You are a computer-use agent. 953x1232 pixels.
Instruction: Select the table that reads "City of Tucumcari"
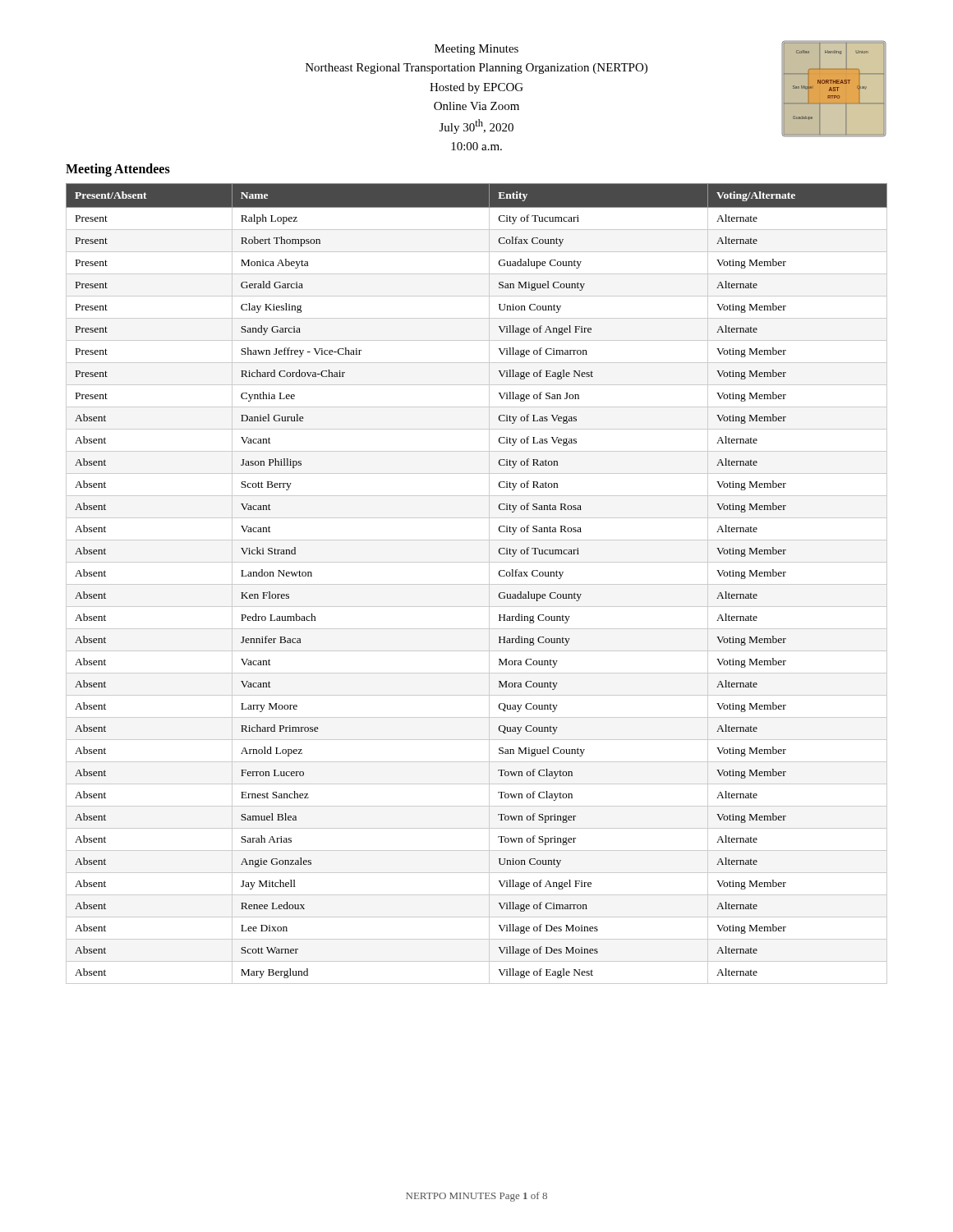[476, 583]
